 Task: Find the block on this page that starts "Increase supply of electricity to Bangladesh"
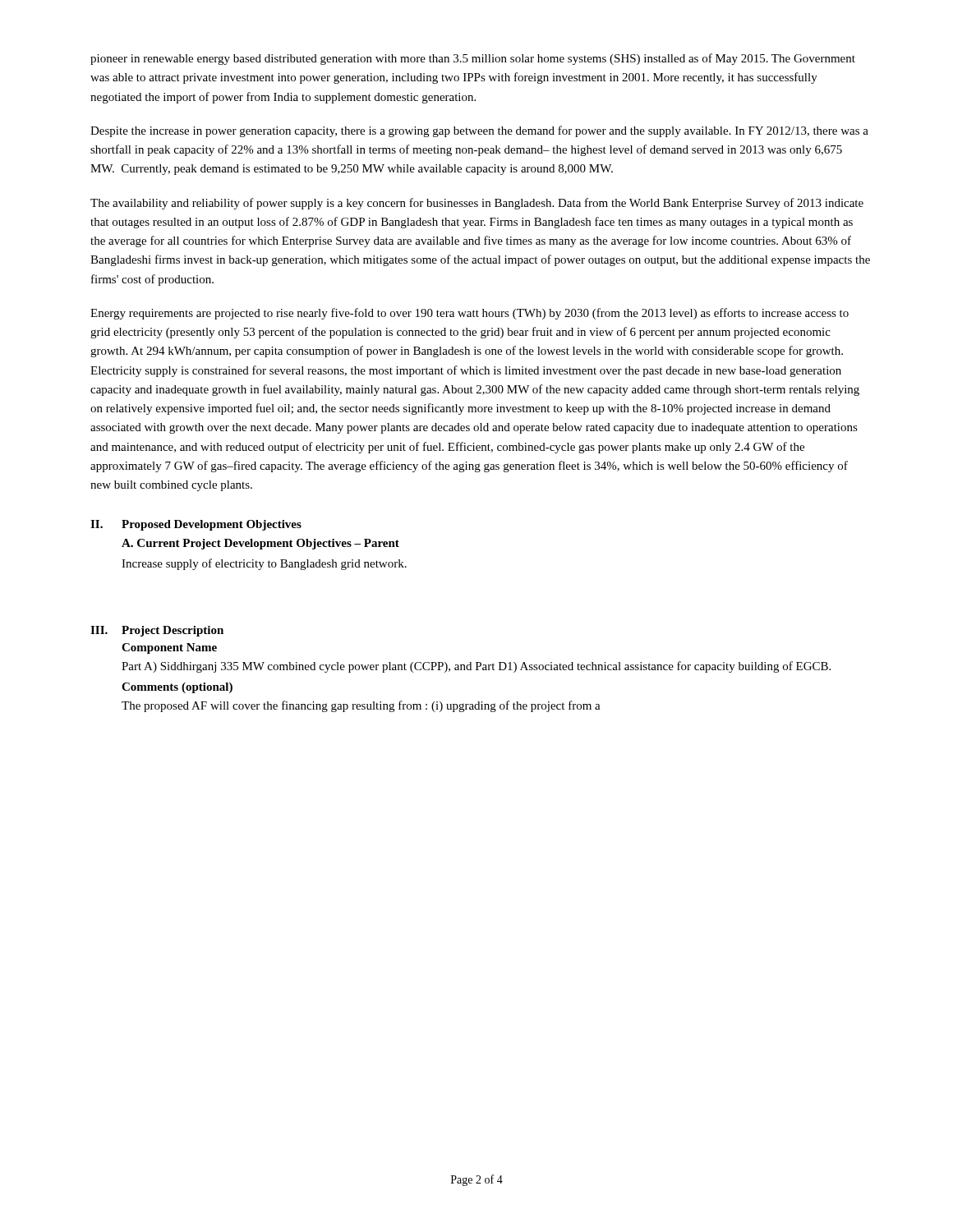[264, 564]
